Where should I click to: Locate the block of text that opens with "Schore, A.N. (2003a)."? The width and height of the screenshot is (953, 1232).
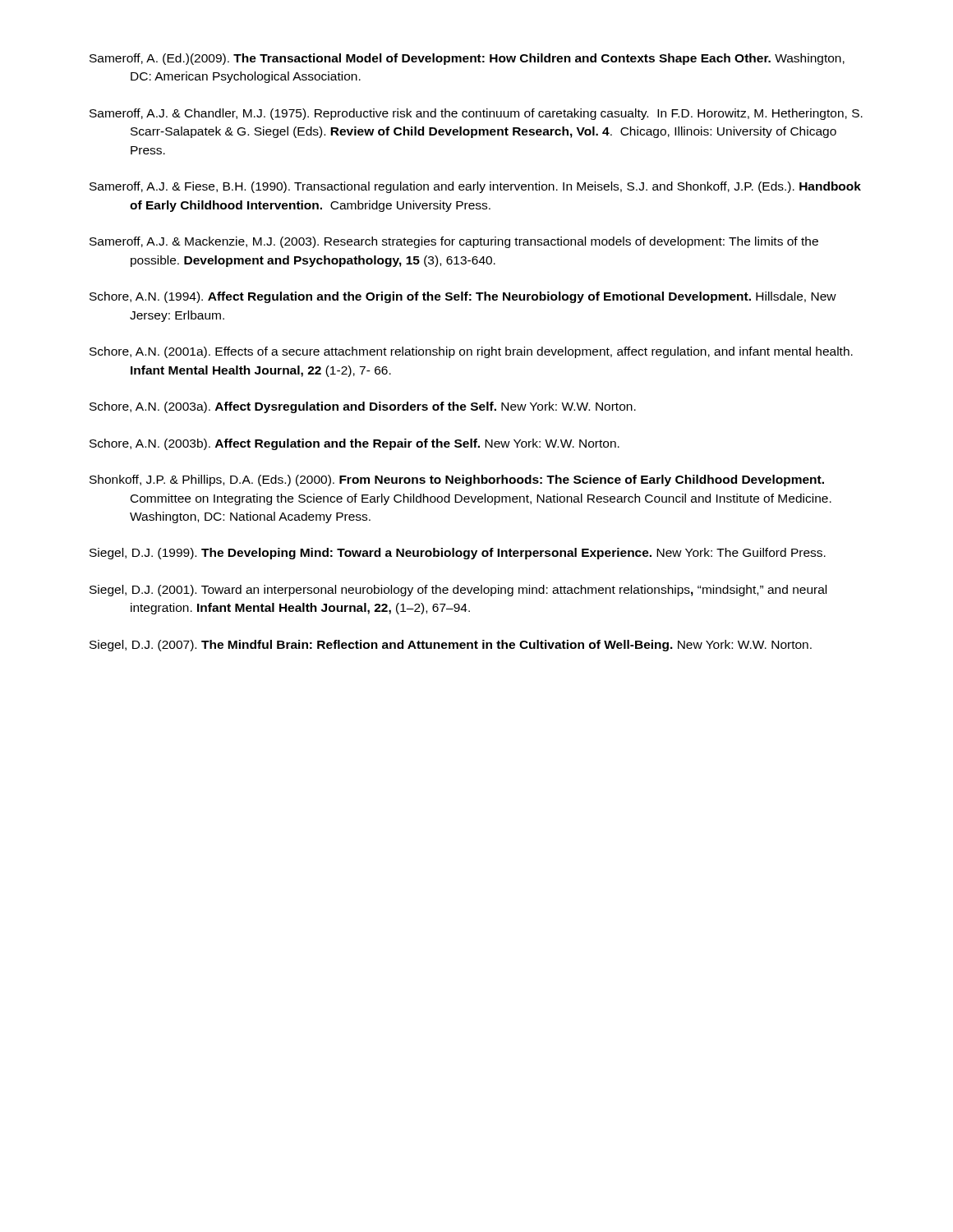tap(363, 406)
